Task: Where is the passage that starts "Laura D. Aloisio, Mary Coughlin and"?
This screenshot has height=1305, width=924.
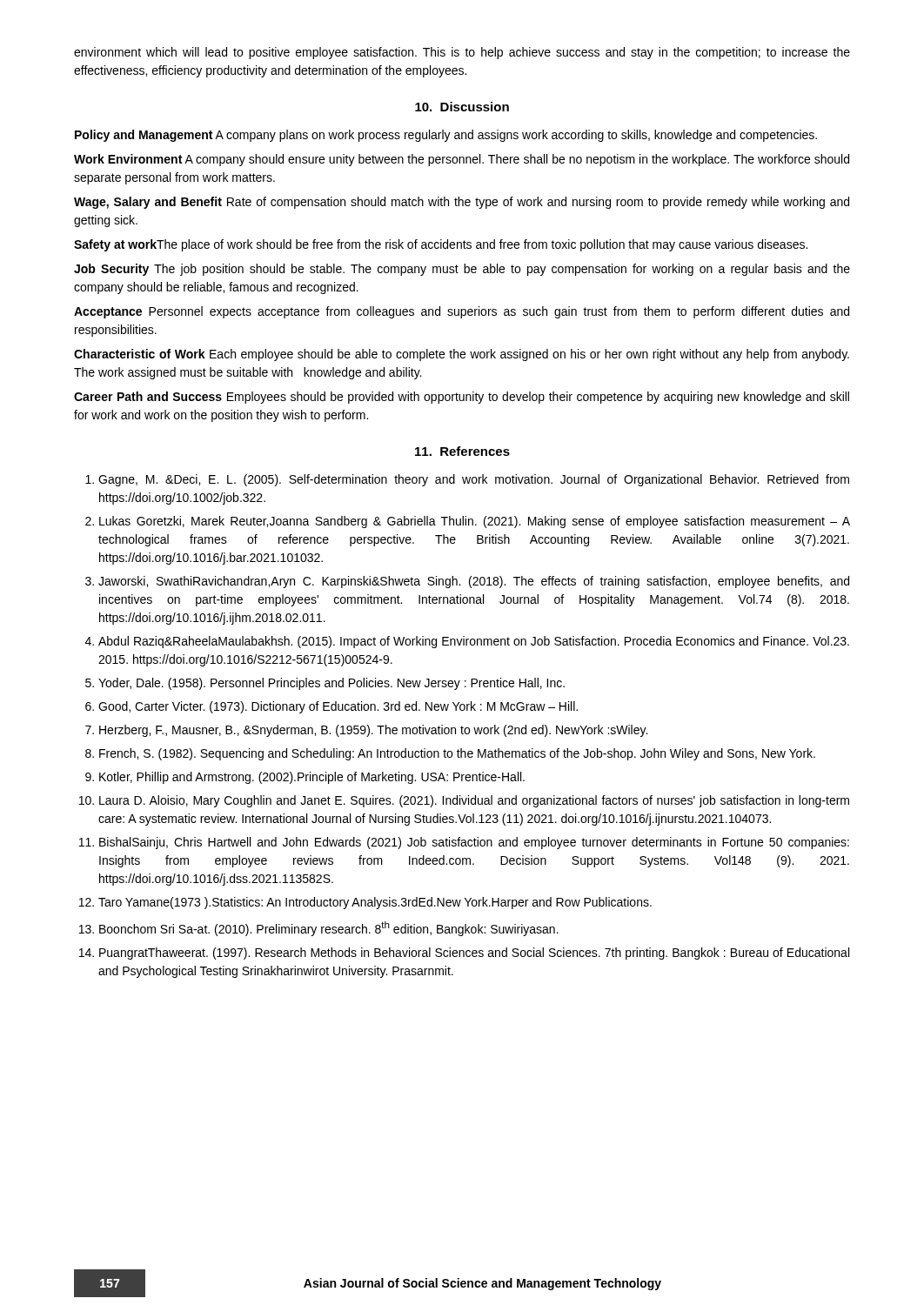Action: coord(474,810)
